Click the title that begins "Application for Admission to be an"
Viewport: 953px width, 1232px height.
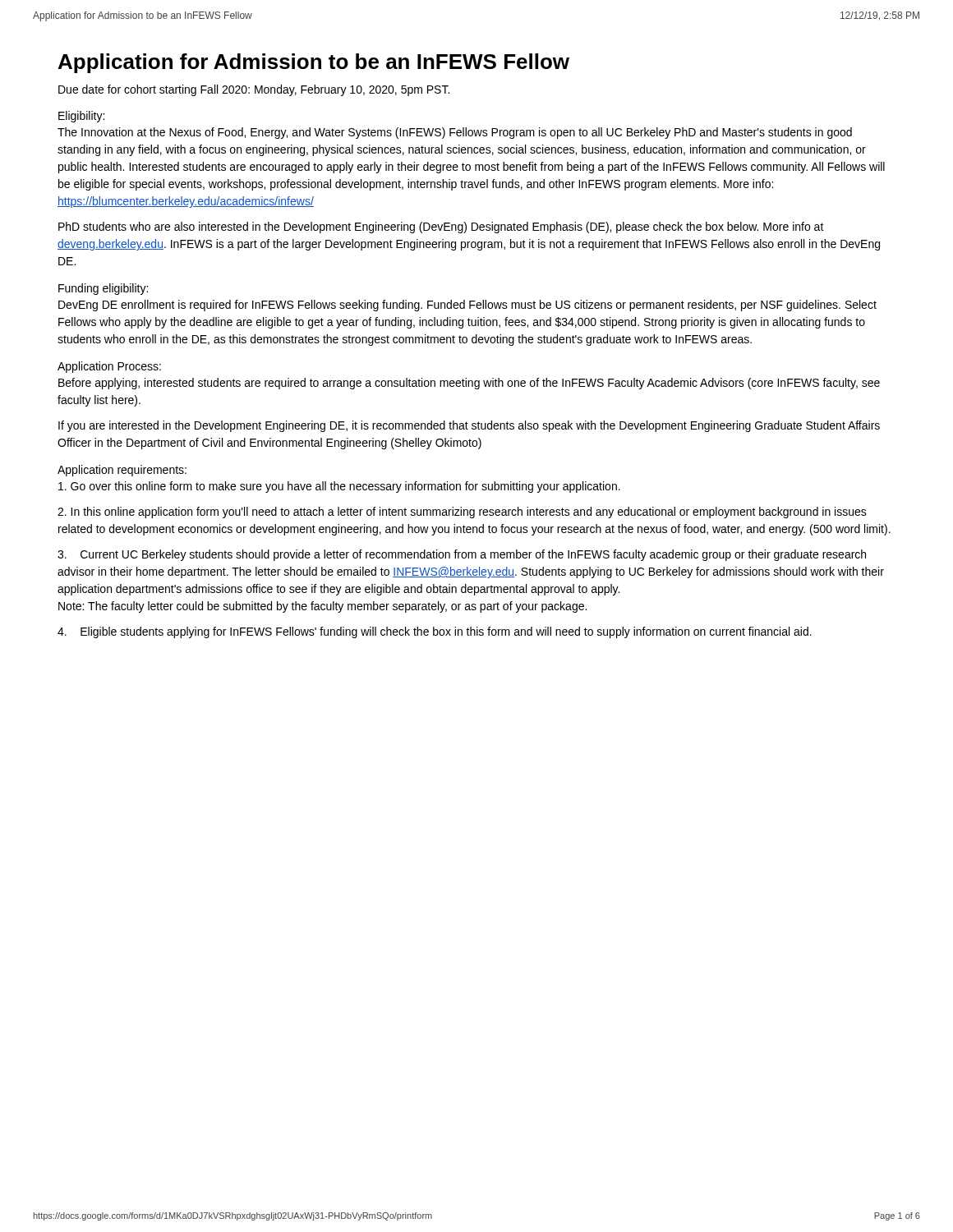[x=313, y=62]
